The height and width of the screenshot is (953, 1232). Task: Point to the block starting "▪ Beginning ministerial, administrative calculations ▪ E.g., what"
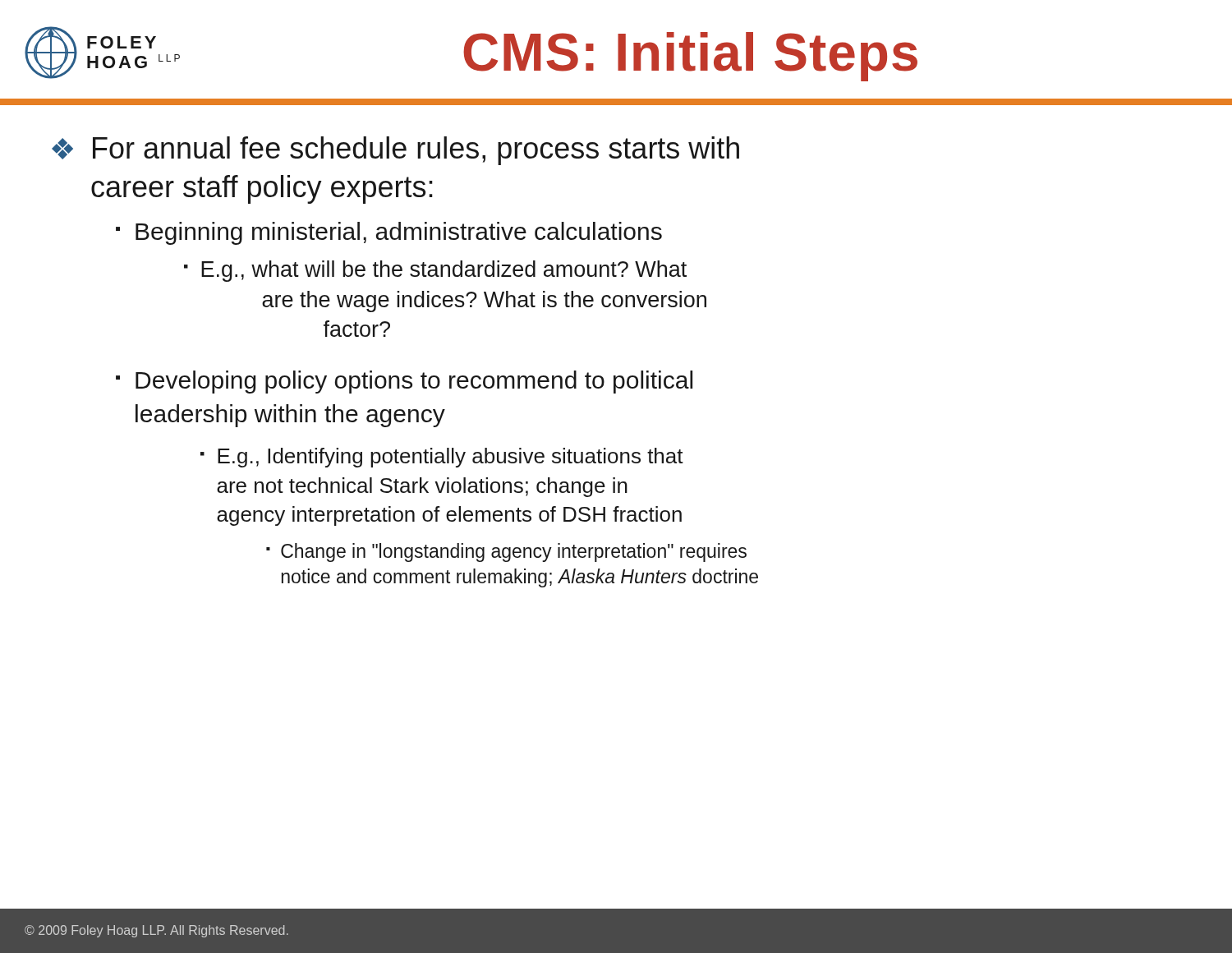(411, 284)
